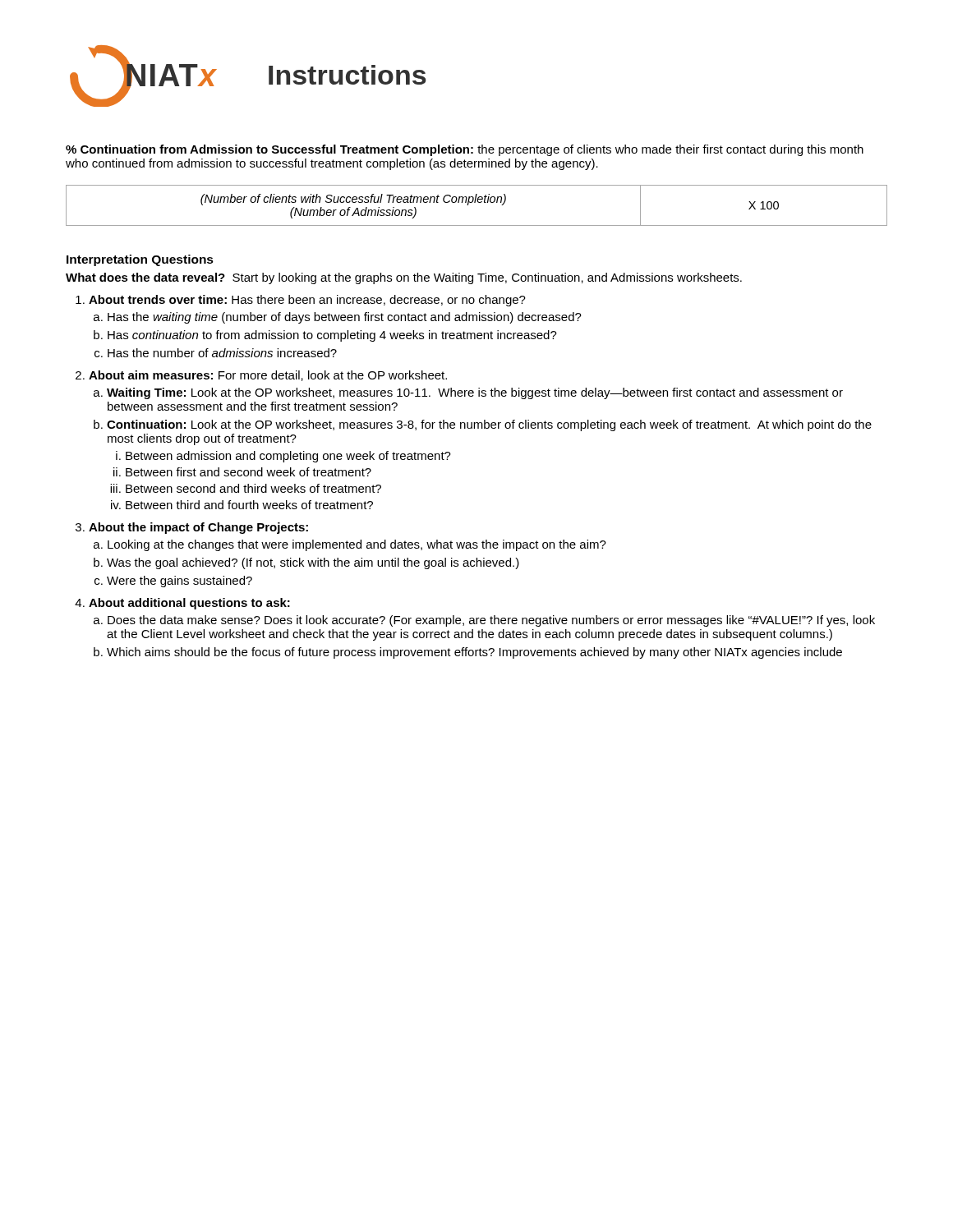
Task: Click on the list item that reads "Has the number of admissions increased?"
Action: coord(222,353)
